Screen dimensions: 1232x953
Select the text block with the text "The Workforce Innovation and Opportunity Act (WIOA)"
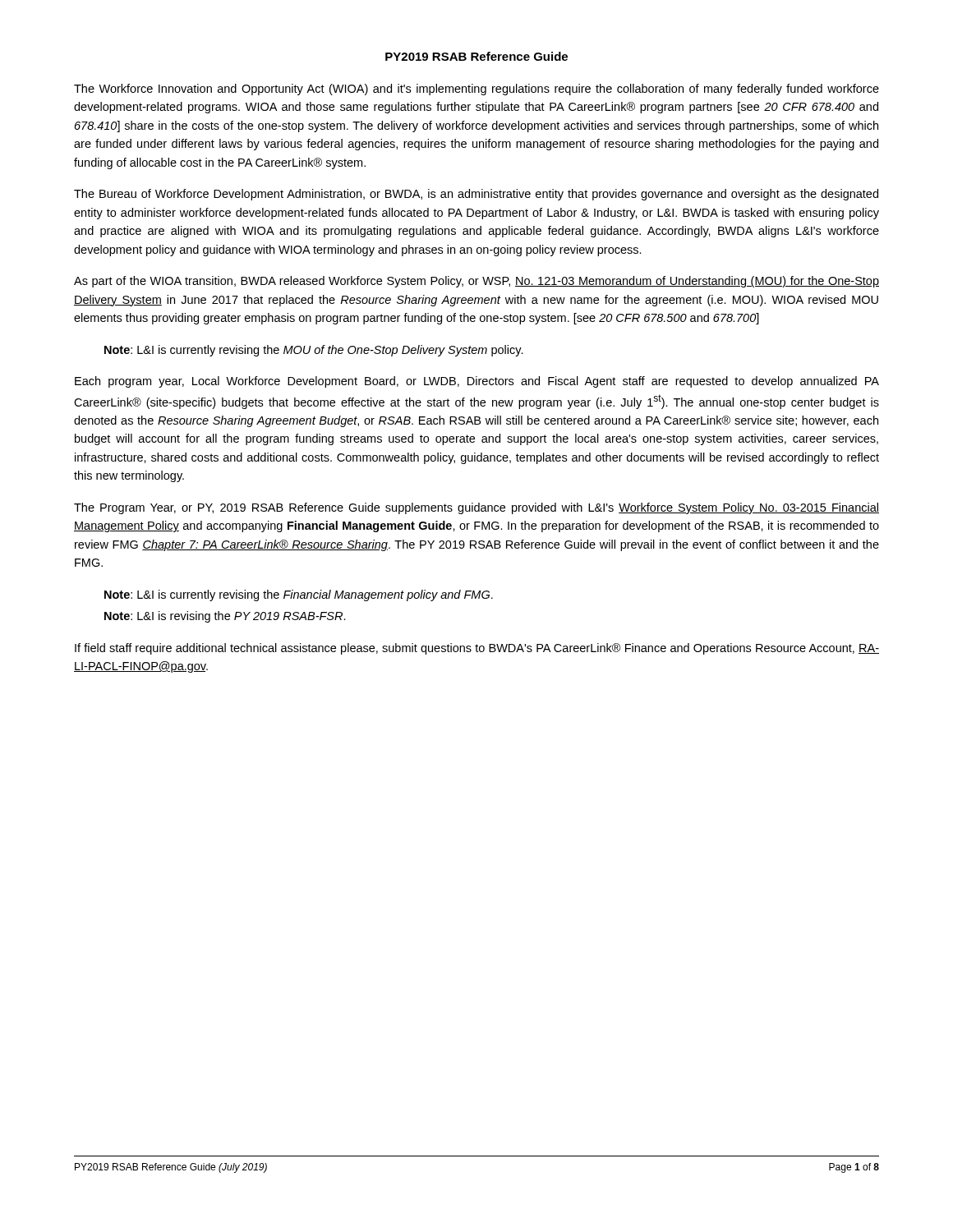(x=476, y=126)
